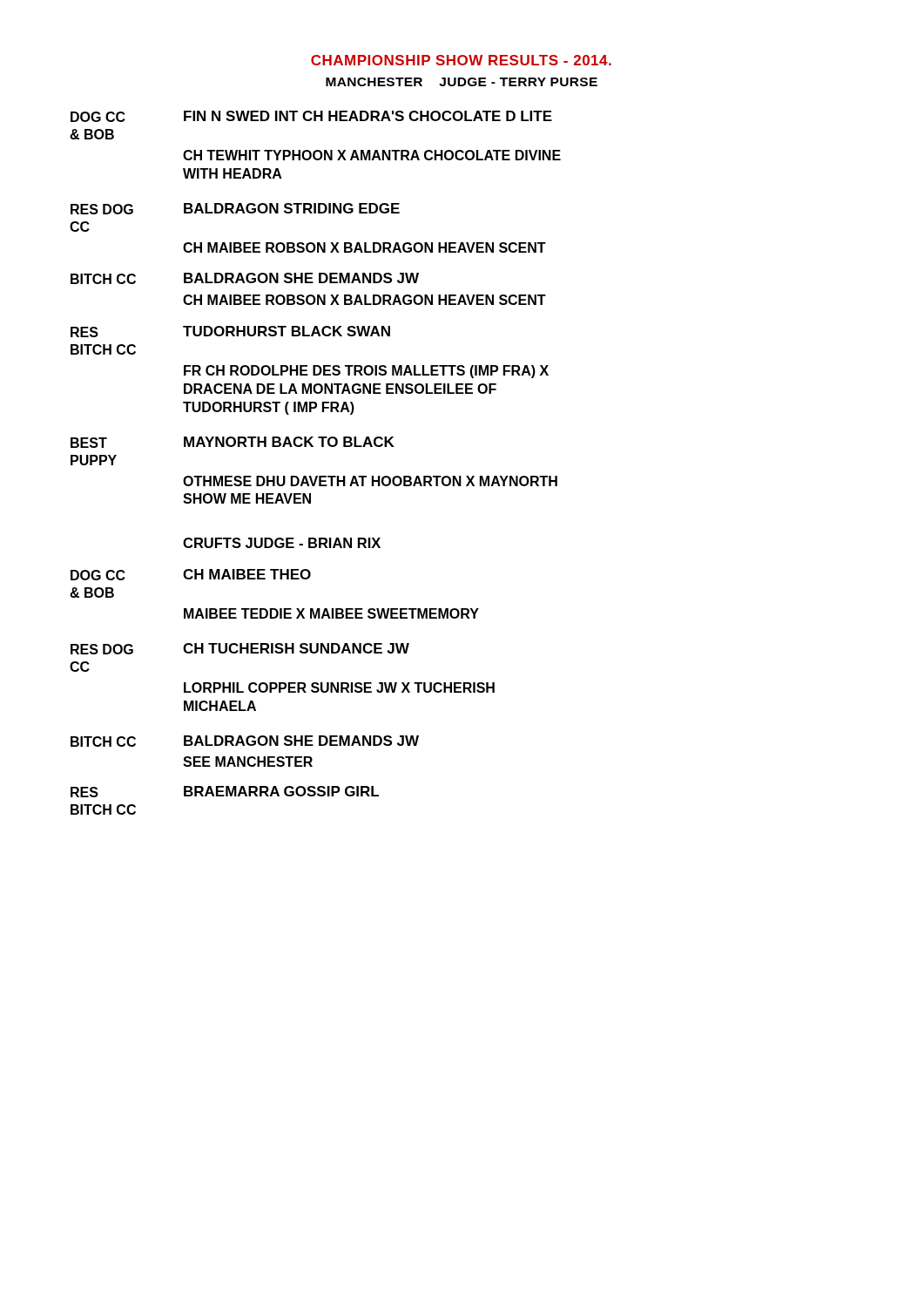This screenshot has height=1307, width=924.
Task: Find the text block starting "MANCHESTER JUDGE - TERRY PURSE"
Action: pos(462,81)
